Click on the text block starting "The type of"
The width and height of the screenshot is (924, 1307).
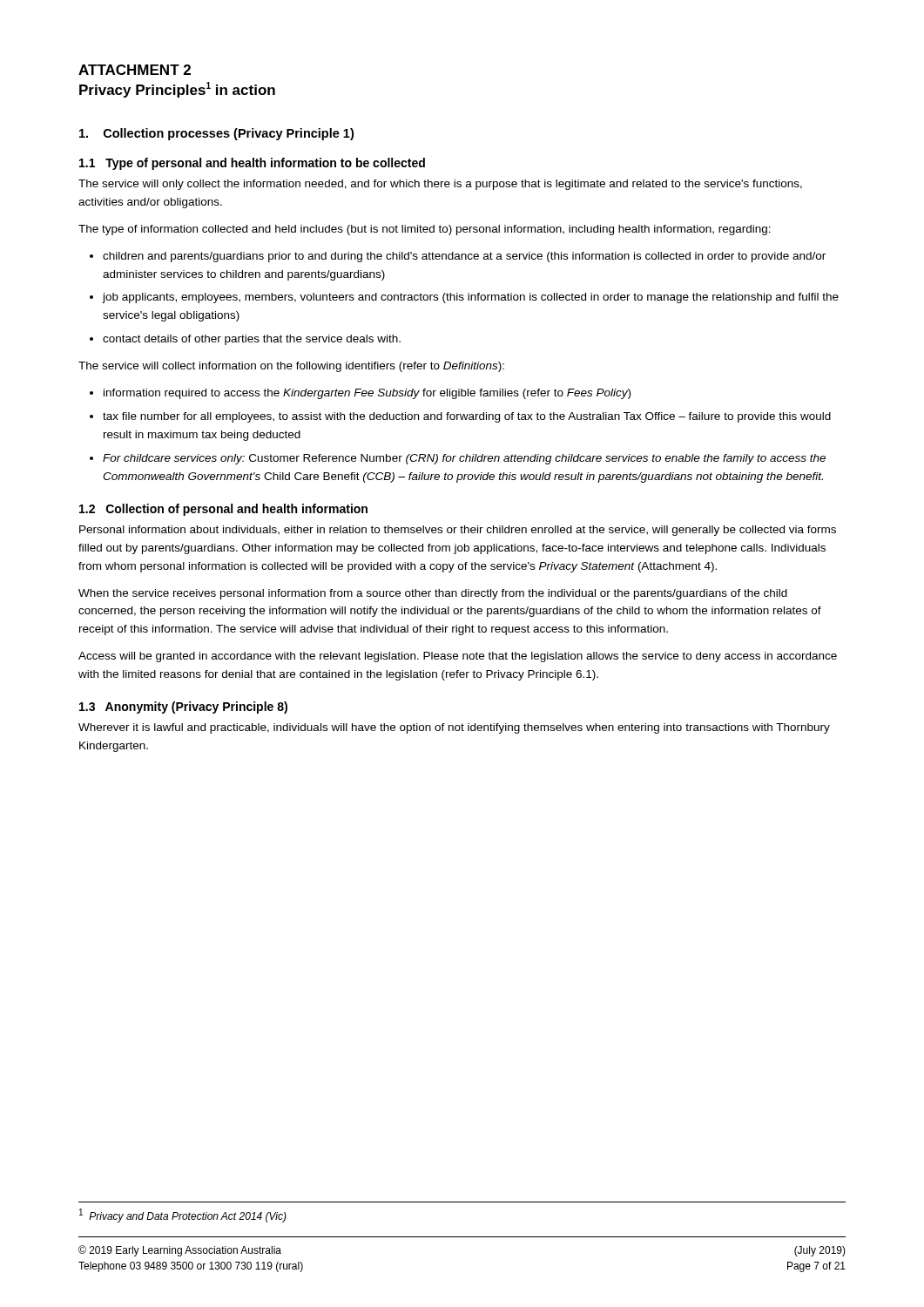pos(425,228)
